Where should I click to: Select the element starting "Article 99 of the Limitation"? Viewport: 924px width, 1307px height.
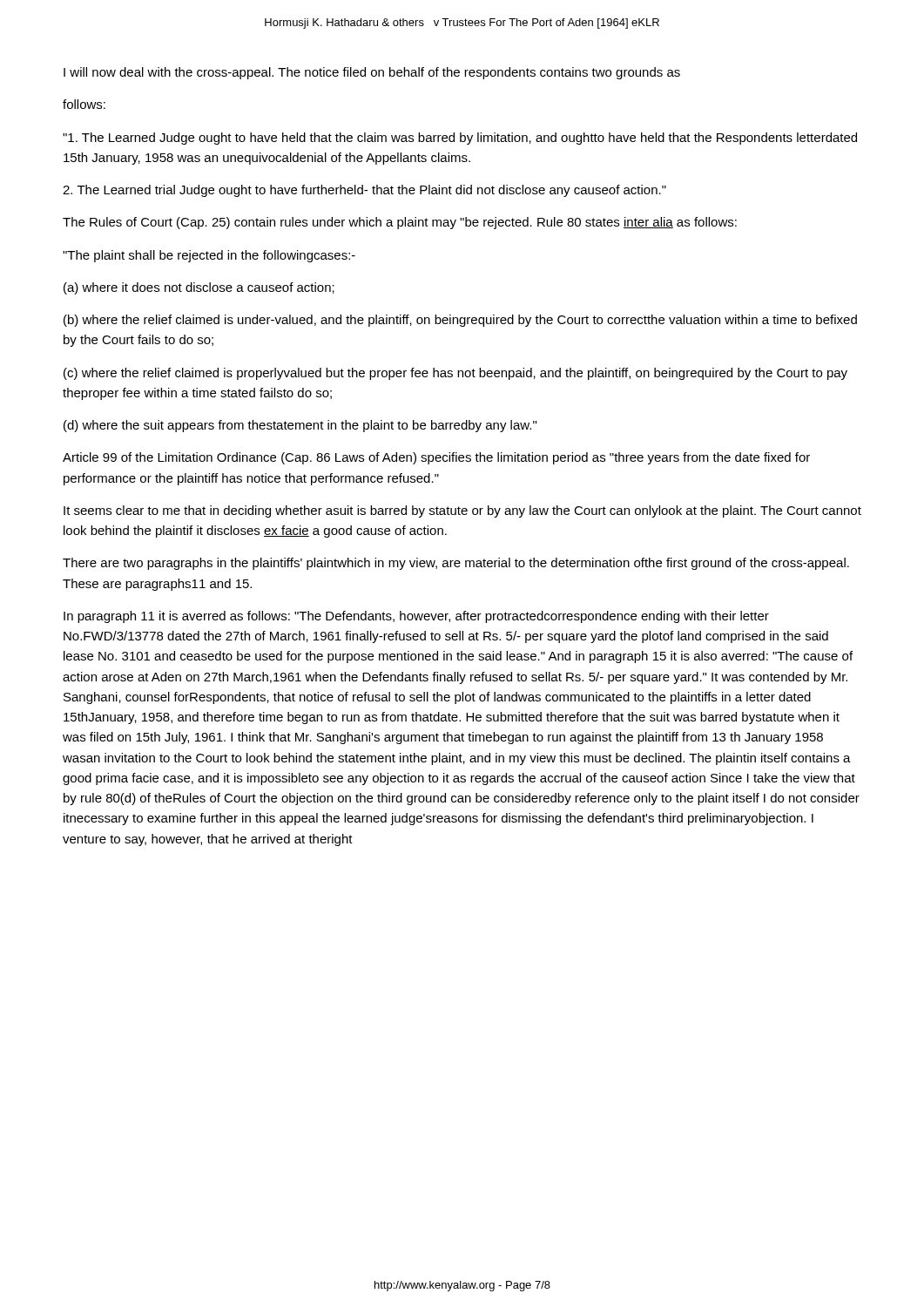pos(436,467)
